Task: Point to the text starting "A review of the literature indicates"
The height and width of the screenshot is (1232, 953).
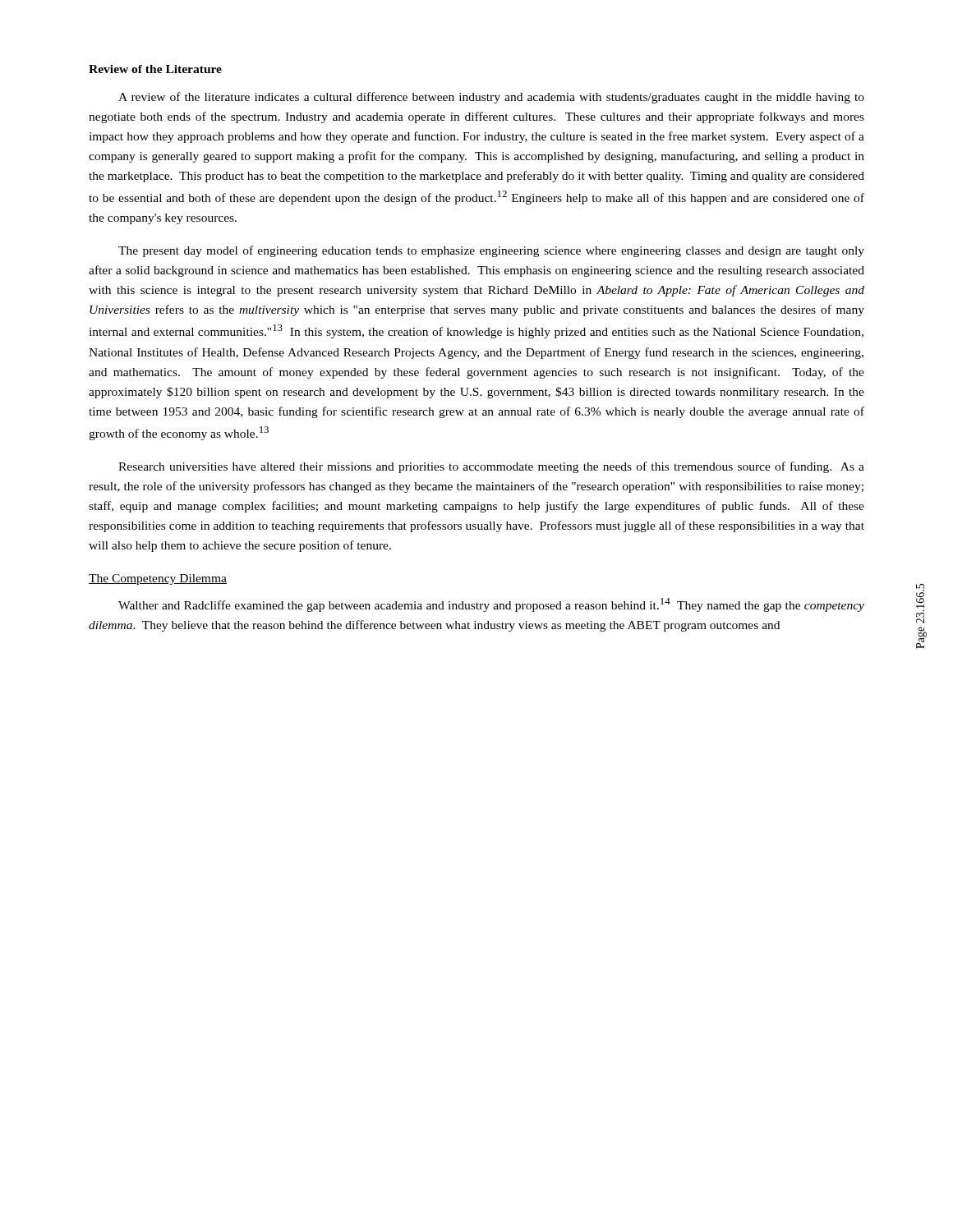Action: [x=476, y=157]
